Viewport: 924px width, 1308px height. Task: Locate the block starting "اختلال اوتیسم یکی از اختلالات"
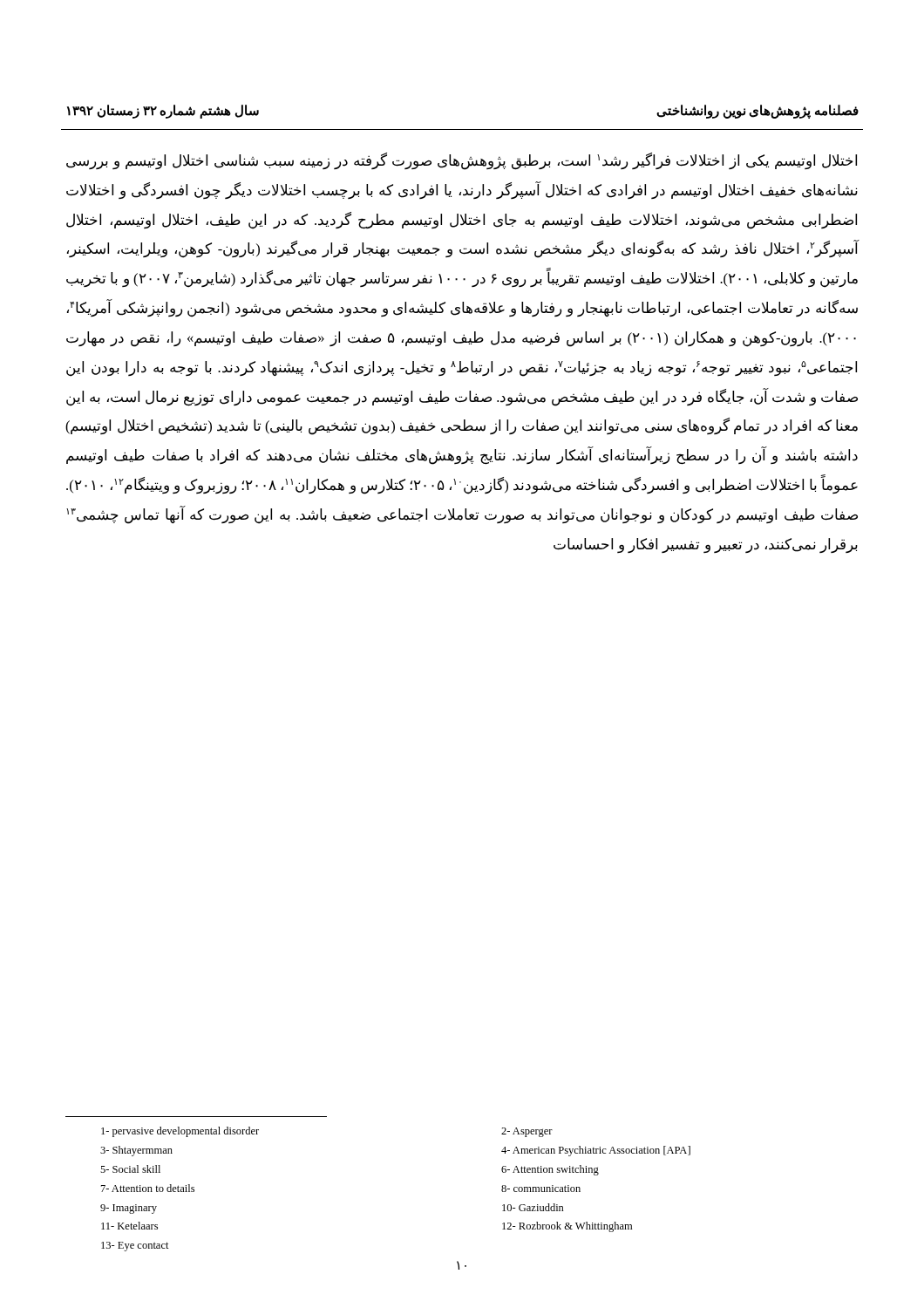[x=462, y=352]
